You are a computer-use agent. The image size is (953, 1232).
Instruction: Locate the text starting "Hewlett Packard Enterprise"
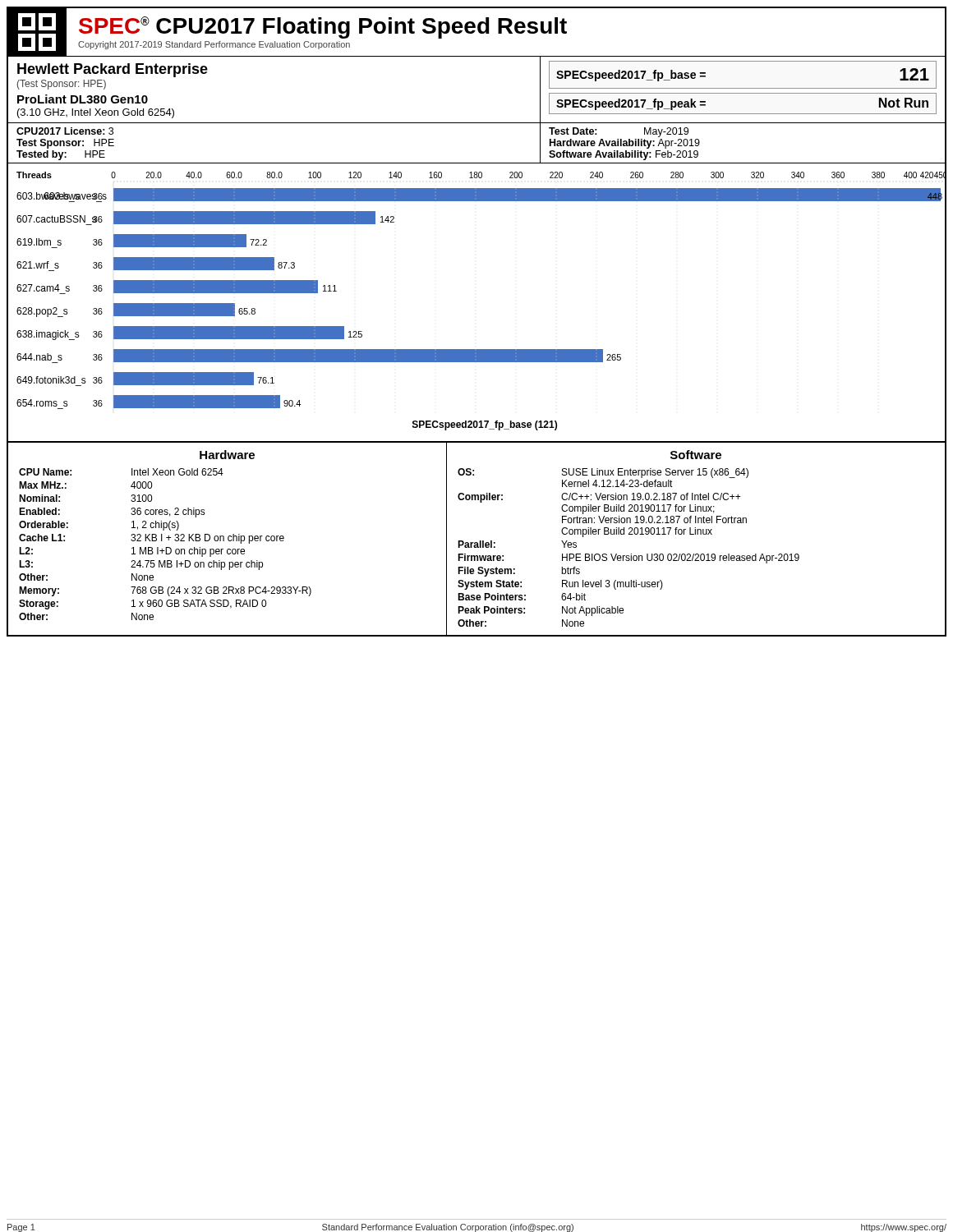pos(112,69)
